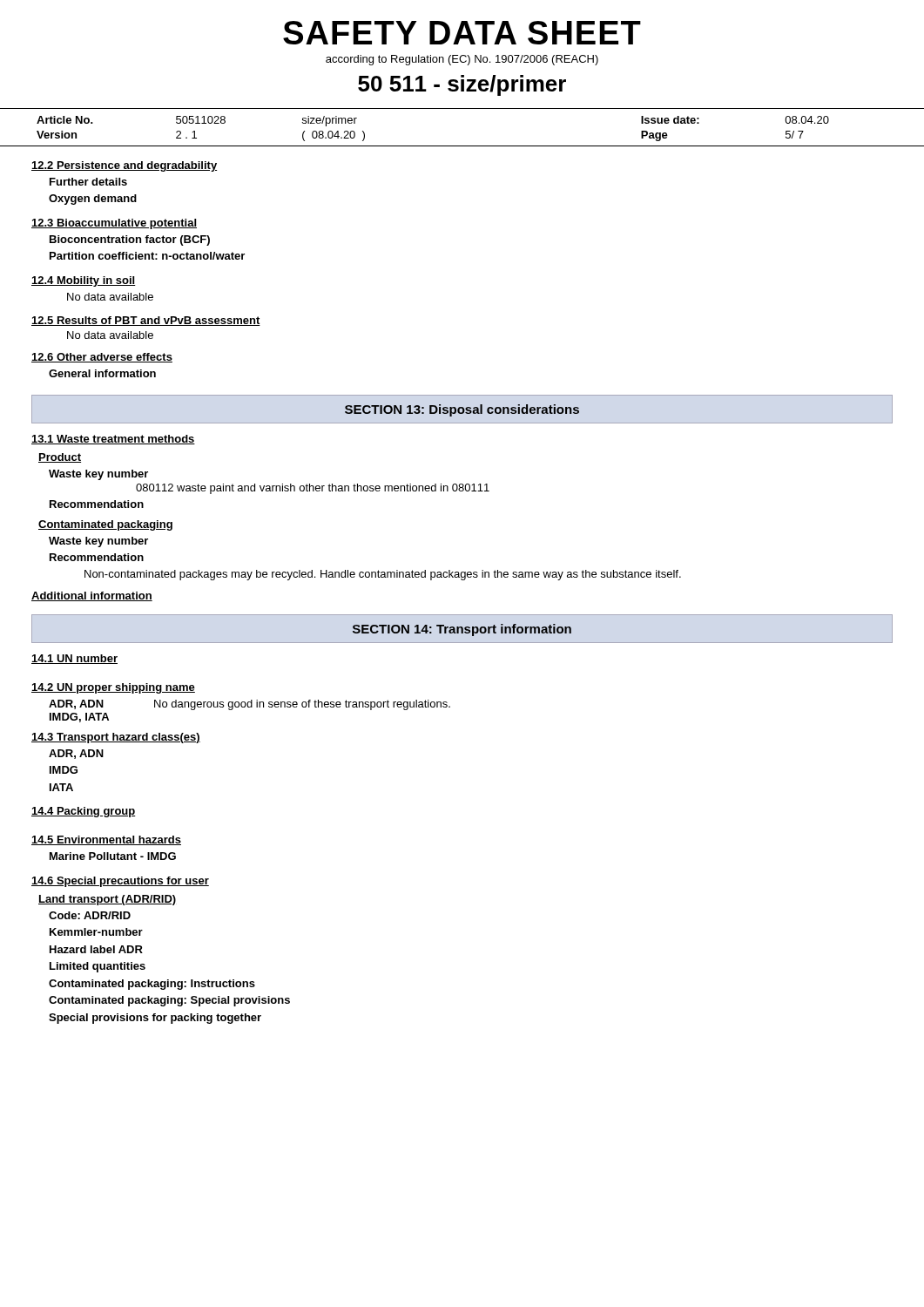Find "14.5 Environmental hazards" on this page
This screenshot has width=924, height=1307.
106,840
